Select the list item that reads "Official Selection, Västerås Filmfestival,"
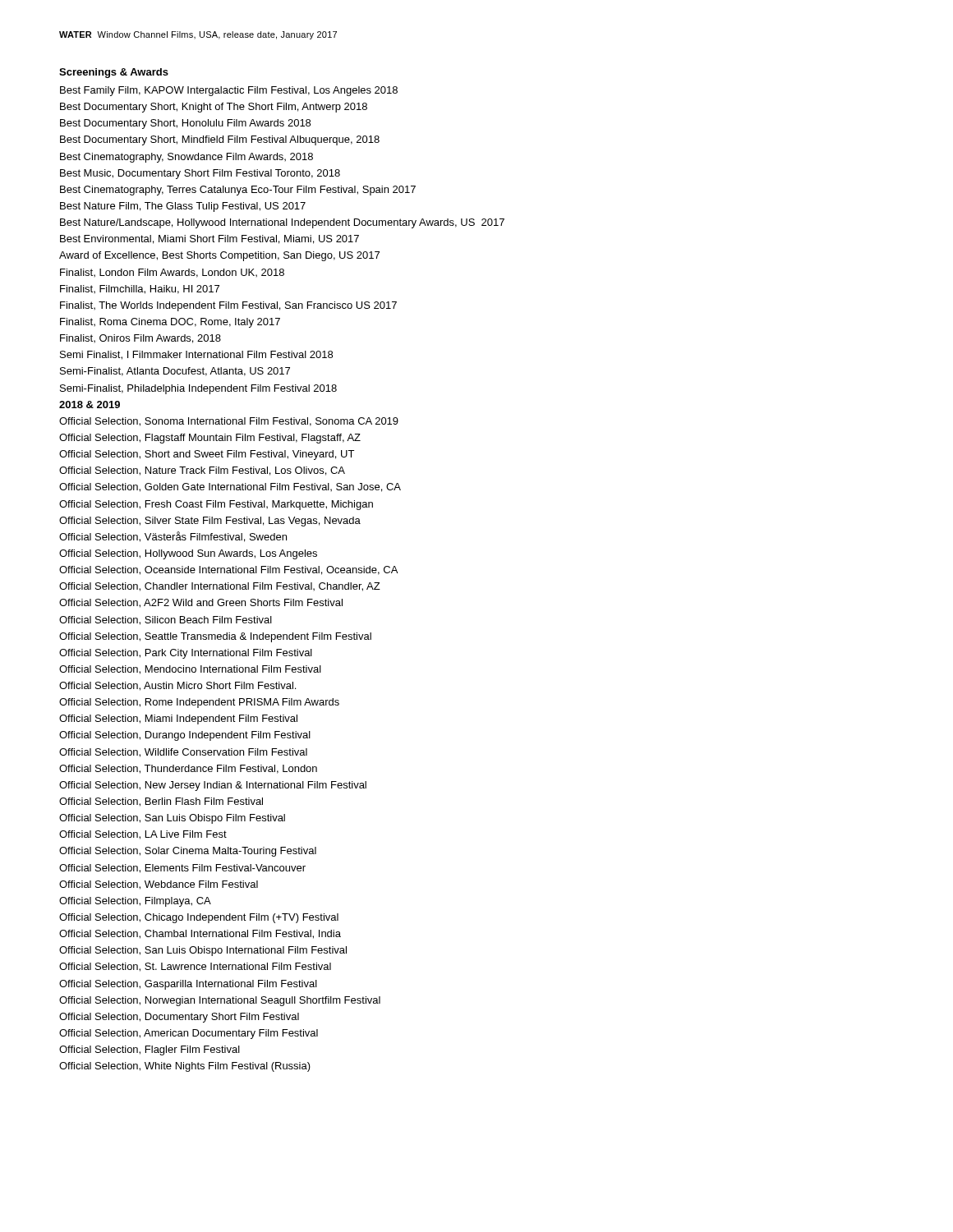Screen dimensions: 1232x953 [173, 537]
